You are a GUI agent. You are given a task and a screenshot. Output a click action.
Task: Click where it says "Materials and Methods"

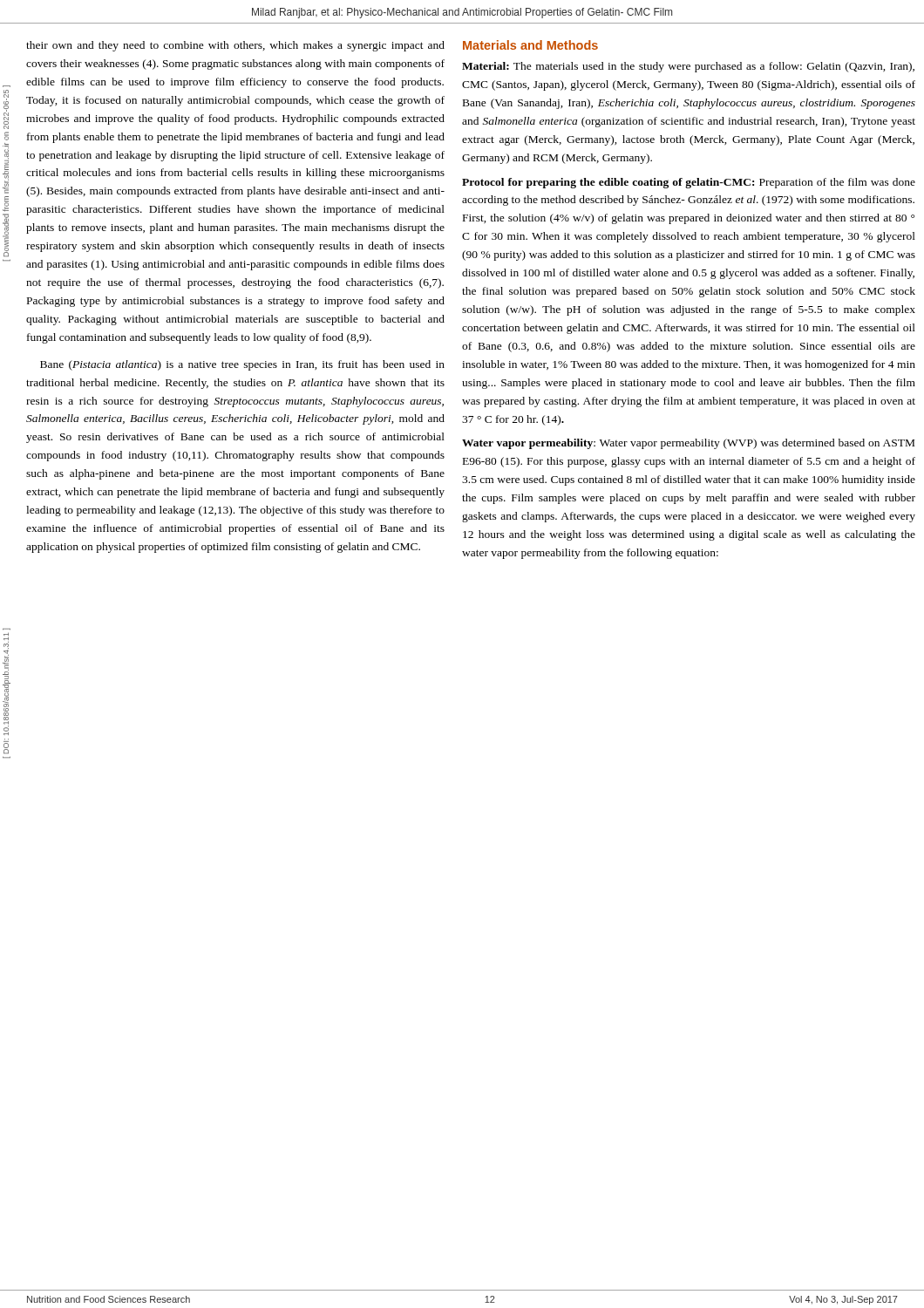click(x=530, y=45)
